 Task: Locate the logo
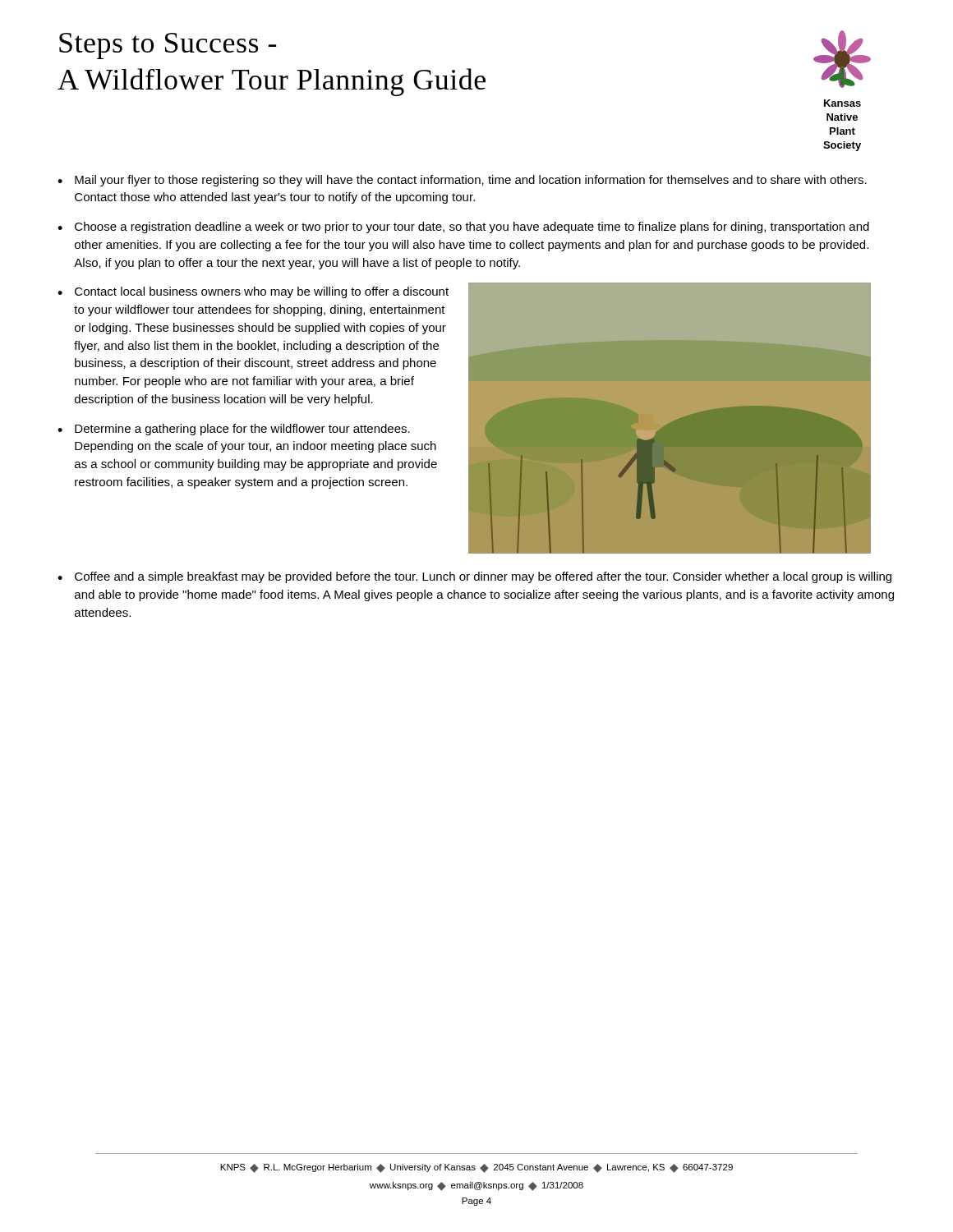point(842,90)
